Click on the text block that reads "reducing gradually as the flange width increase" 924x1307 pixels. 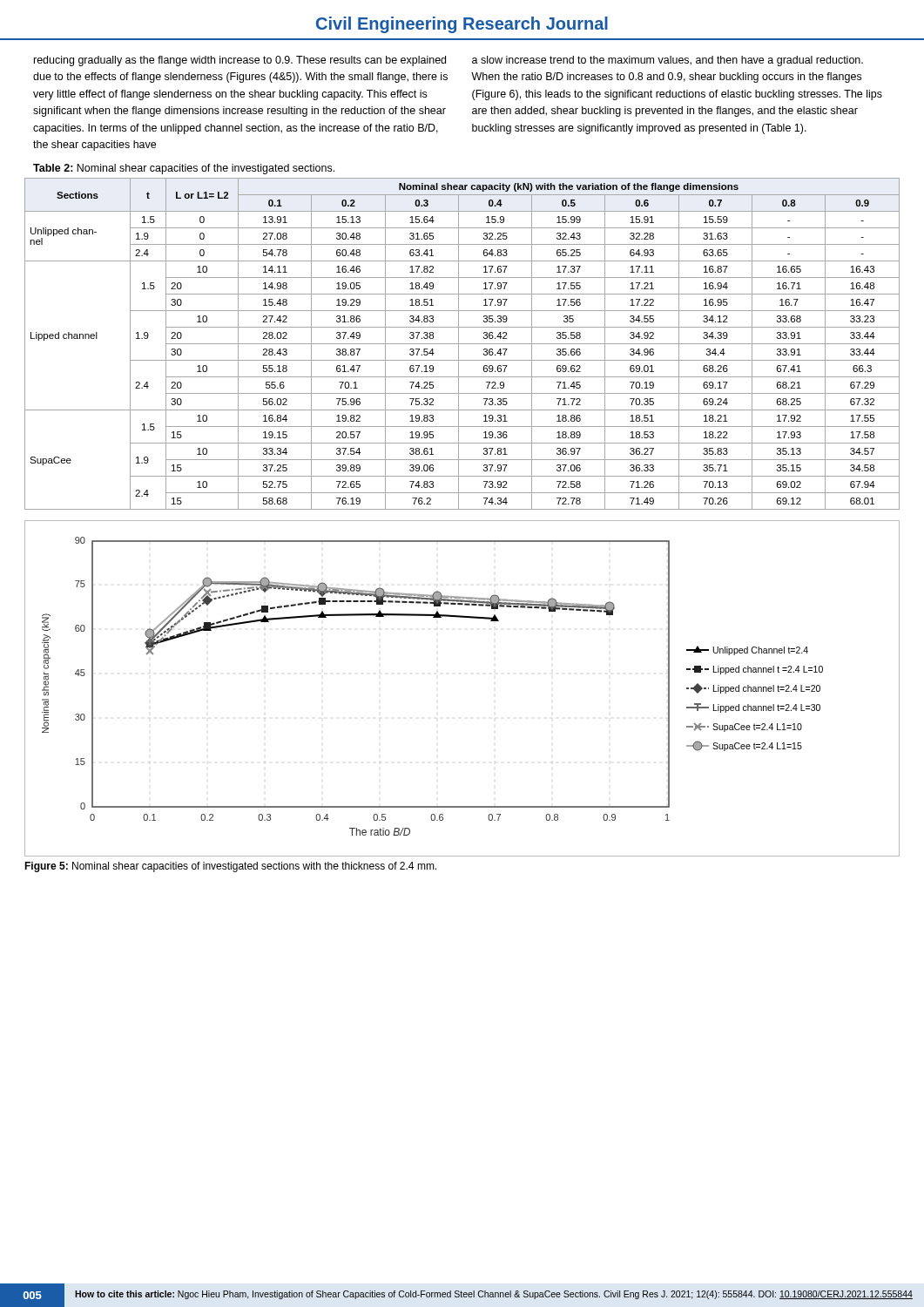(241, 102)
